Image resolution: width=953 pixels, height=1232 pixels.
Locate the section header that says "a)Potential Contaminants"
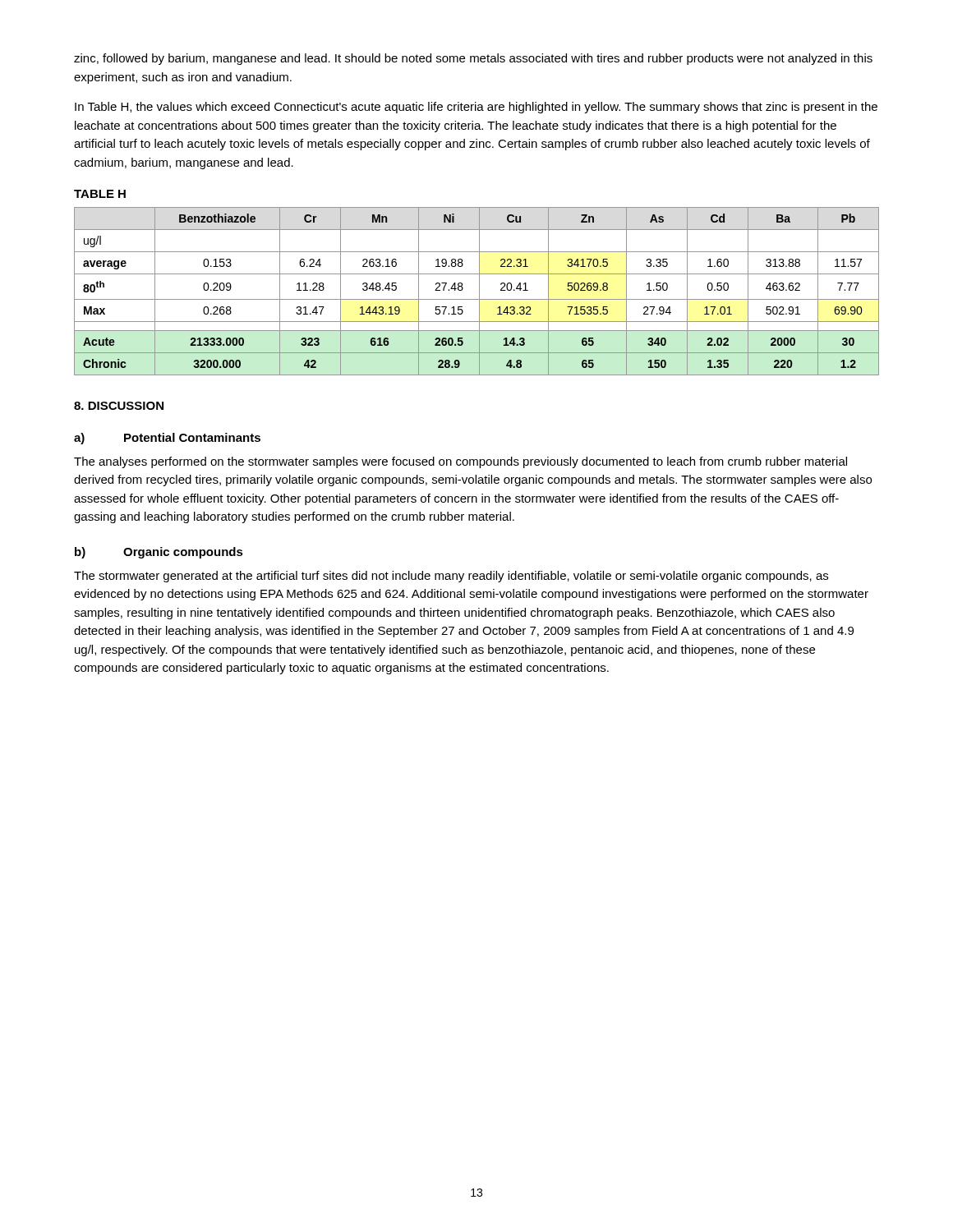click(x=167, y=437)
